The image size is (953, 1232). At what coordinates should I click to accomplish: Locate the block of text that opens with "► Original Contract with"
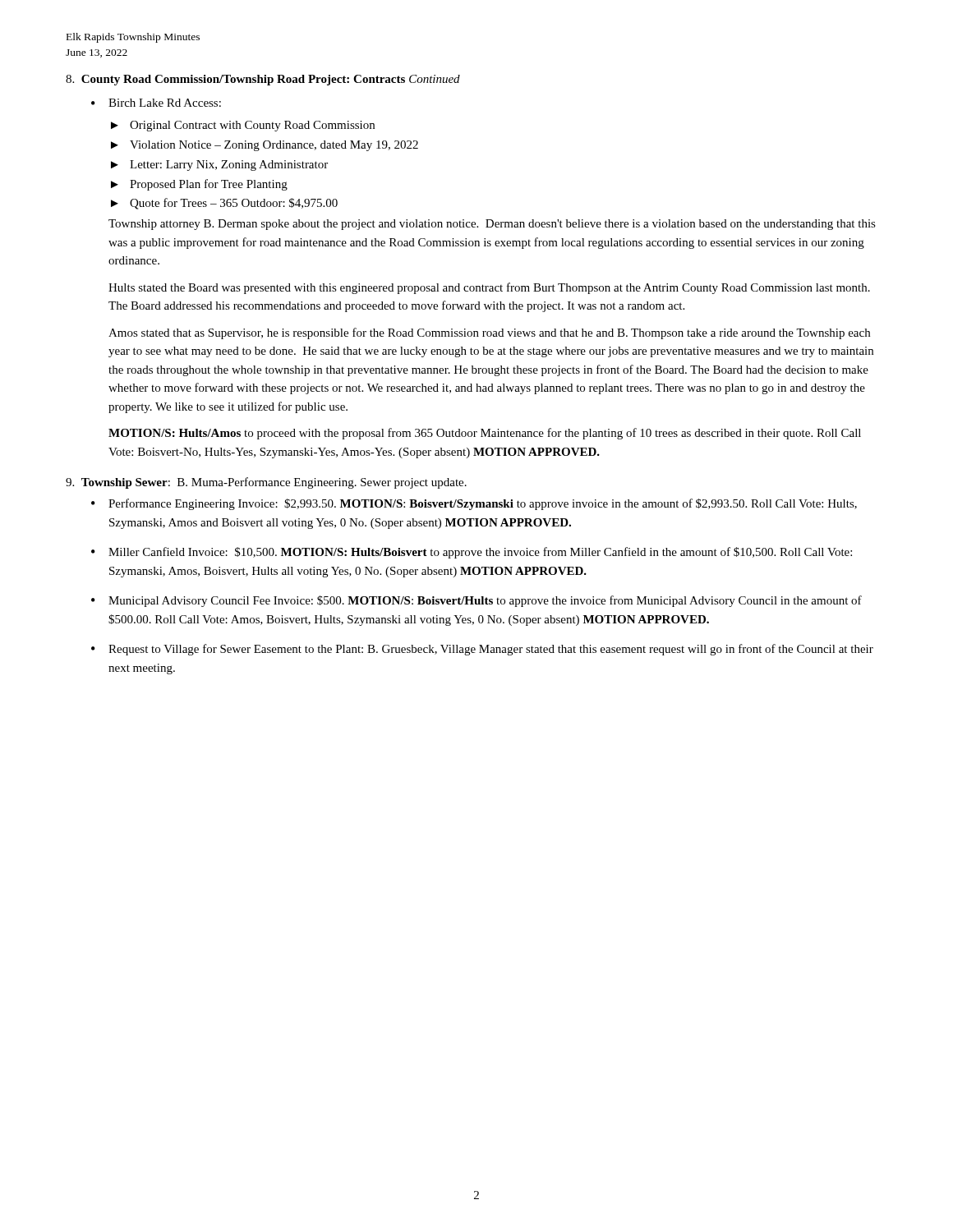pos(242,126)
